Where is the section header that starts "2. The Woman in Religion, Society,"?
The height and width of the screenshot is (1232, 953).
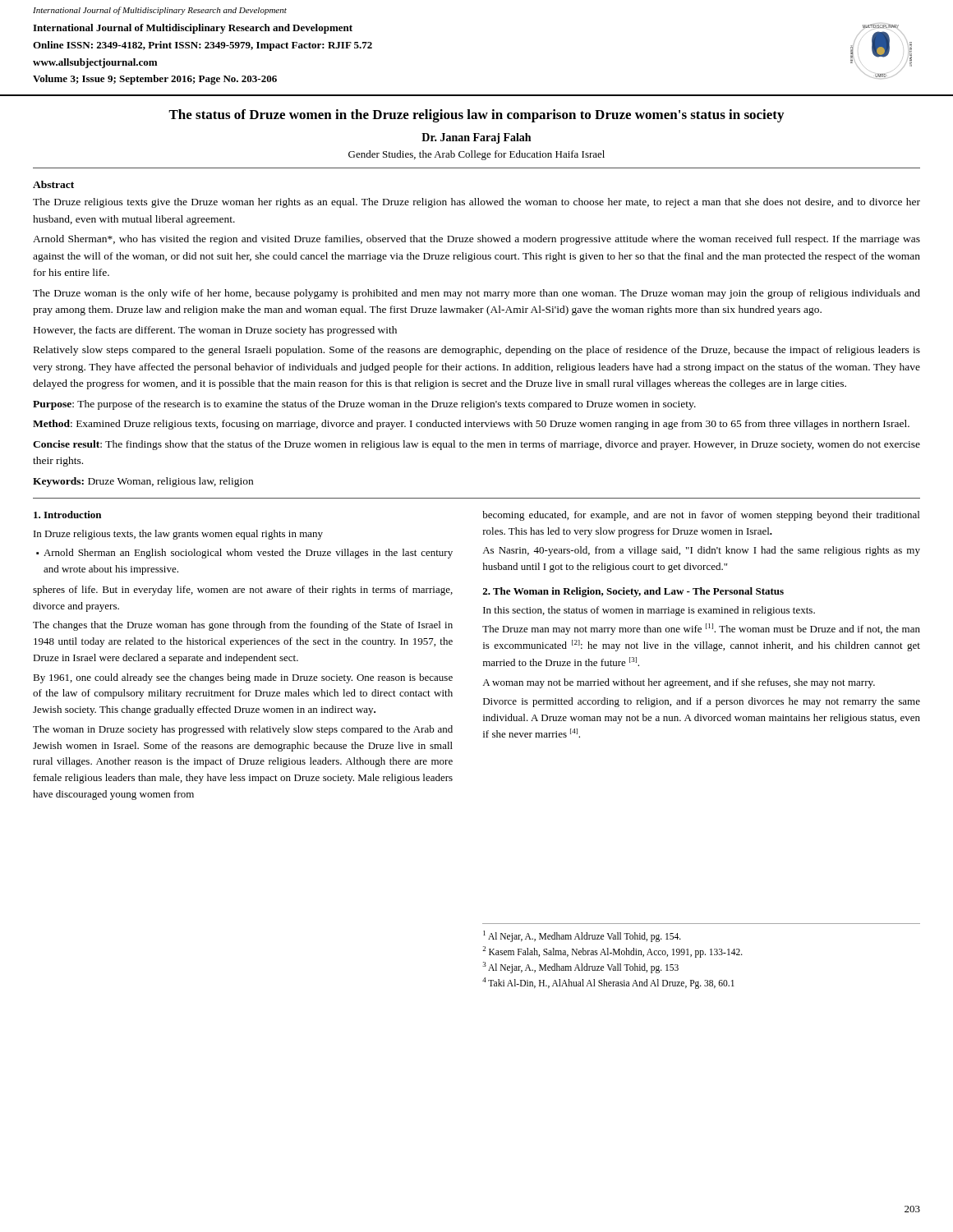[633, 591]
